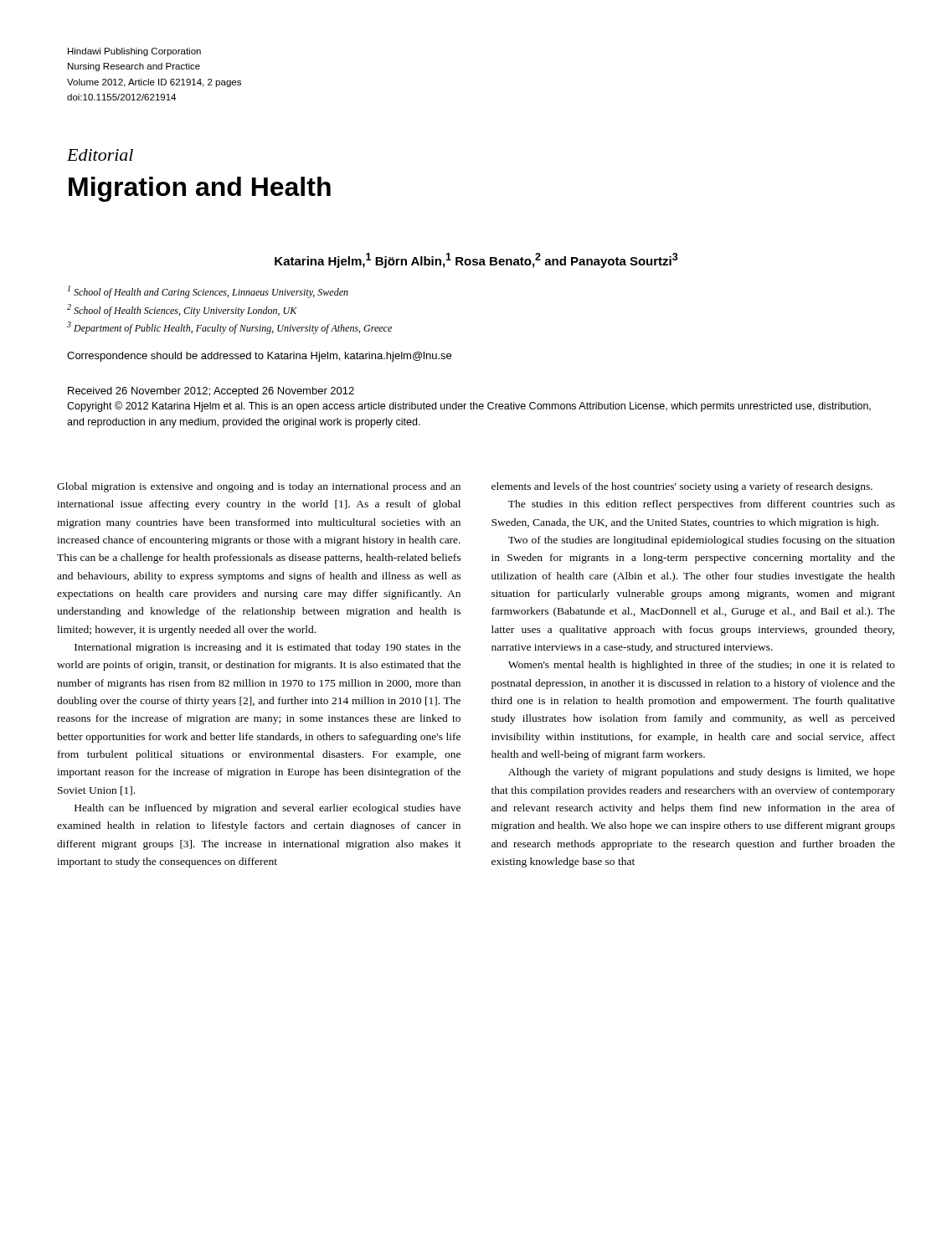Select the passage starting "1 School of Health"
This screenshot has height=1256, width=952.
tap(230, 309)
